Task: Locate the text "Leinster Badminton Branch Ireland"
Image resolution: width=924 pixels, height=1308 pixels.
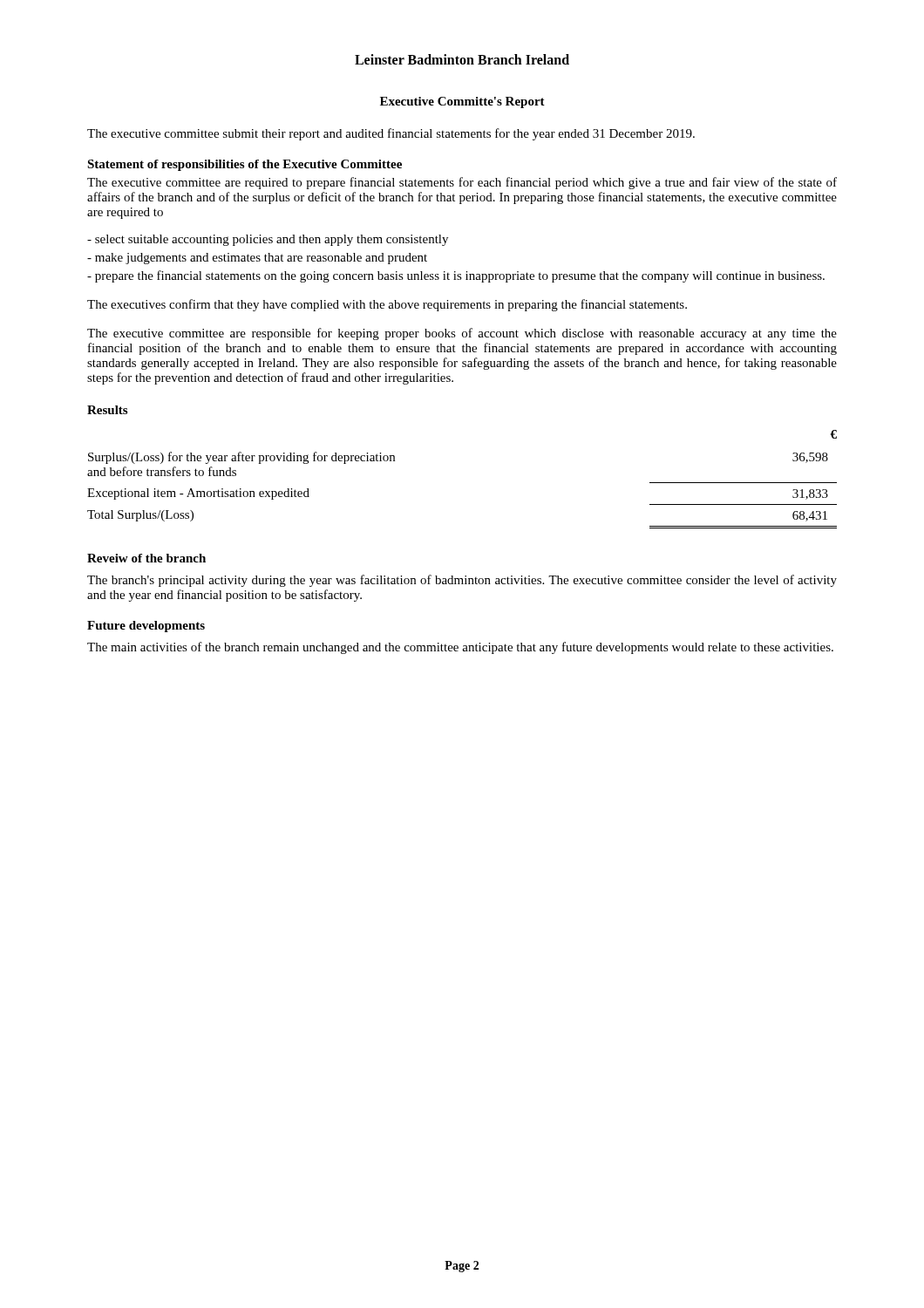Action: point(462,60)
